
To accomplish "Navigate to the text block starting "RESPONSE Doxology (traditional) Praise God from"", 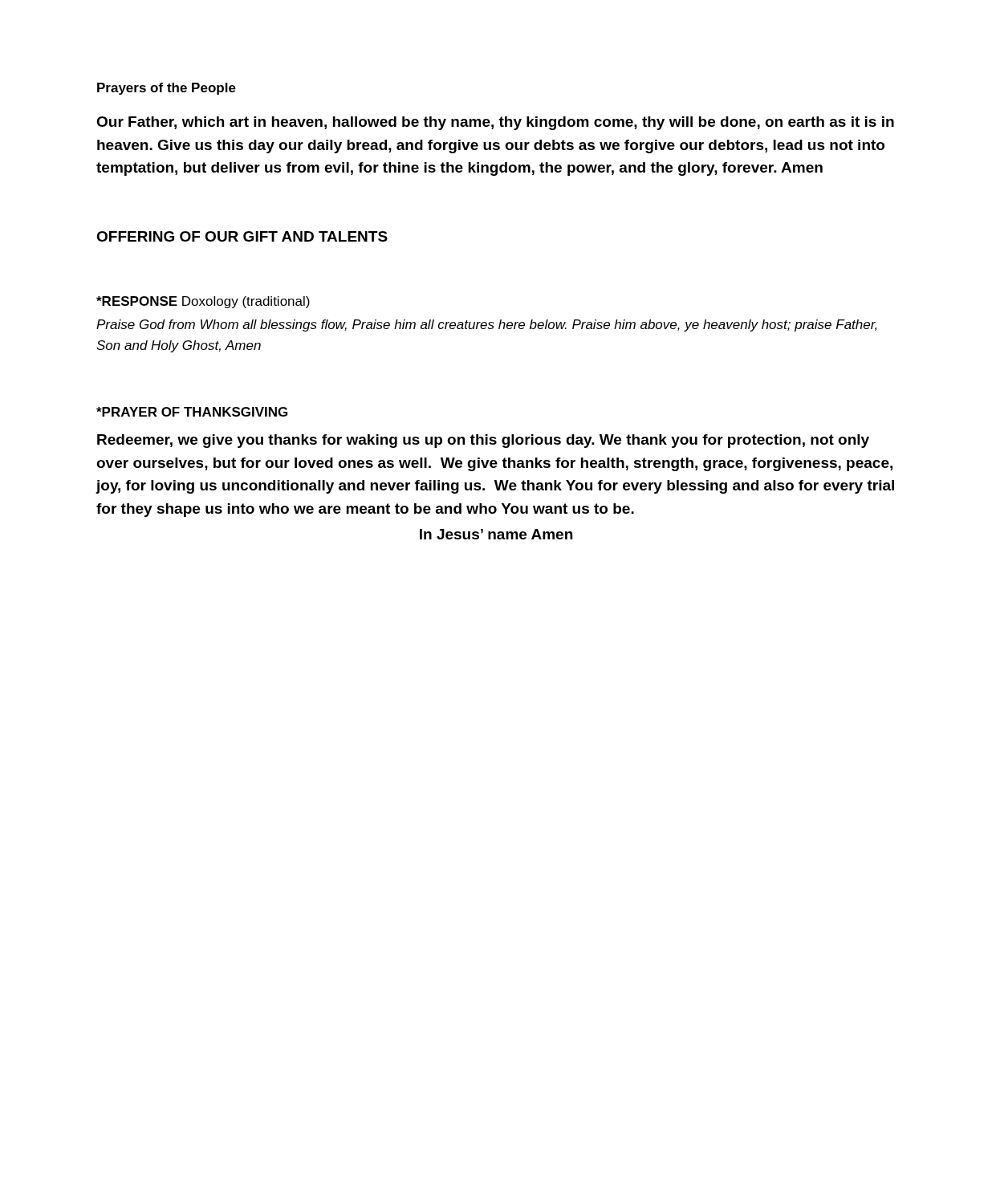I will pos(496,325).
